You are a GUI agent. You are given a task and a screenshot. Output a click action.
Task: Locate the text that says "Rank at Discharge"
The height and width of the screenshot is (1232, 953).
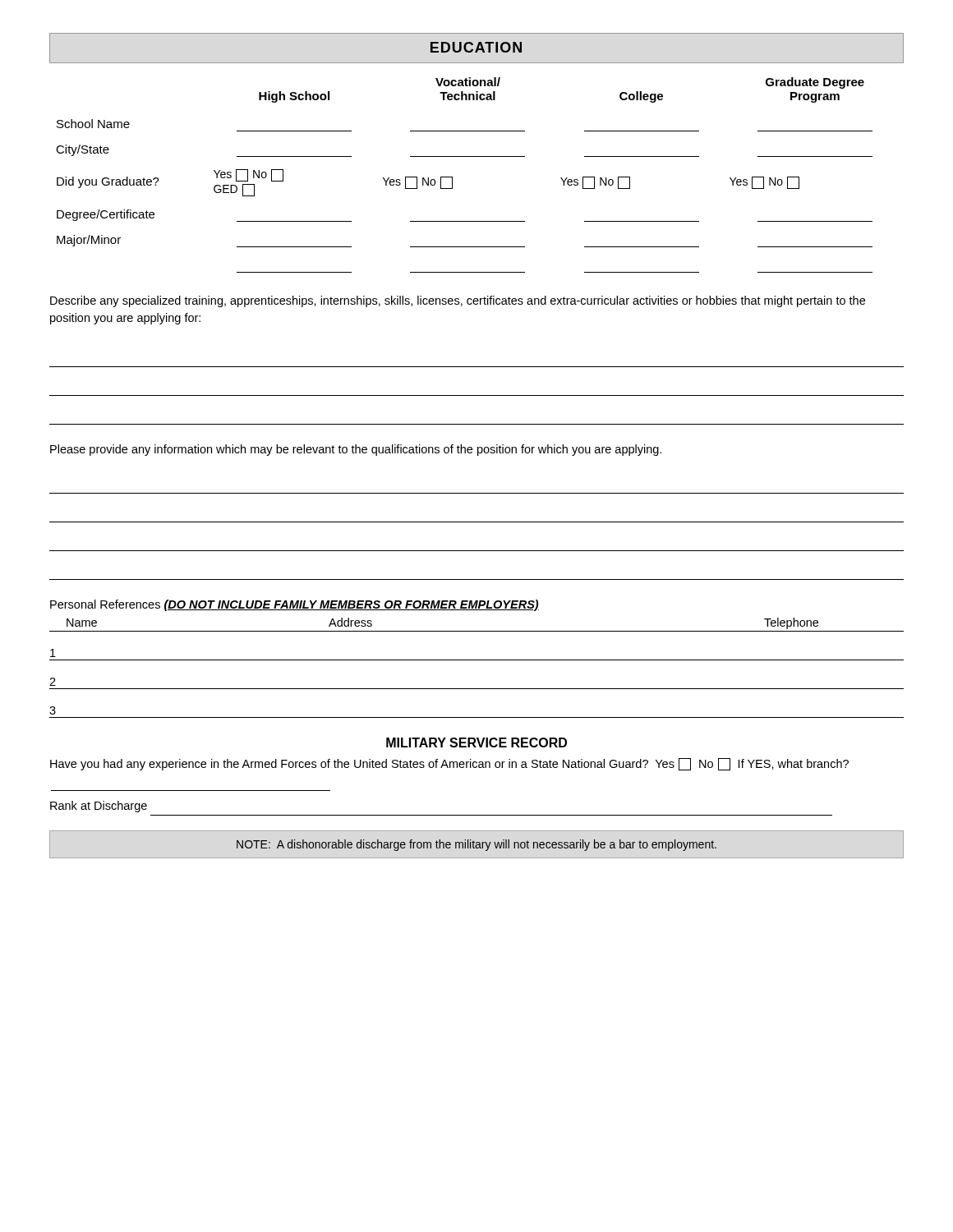coord(441,807)
